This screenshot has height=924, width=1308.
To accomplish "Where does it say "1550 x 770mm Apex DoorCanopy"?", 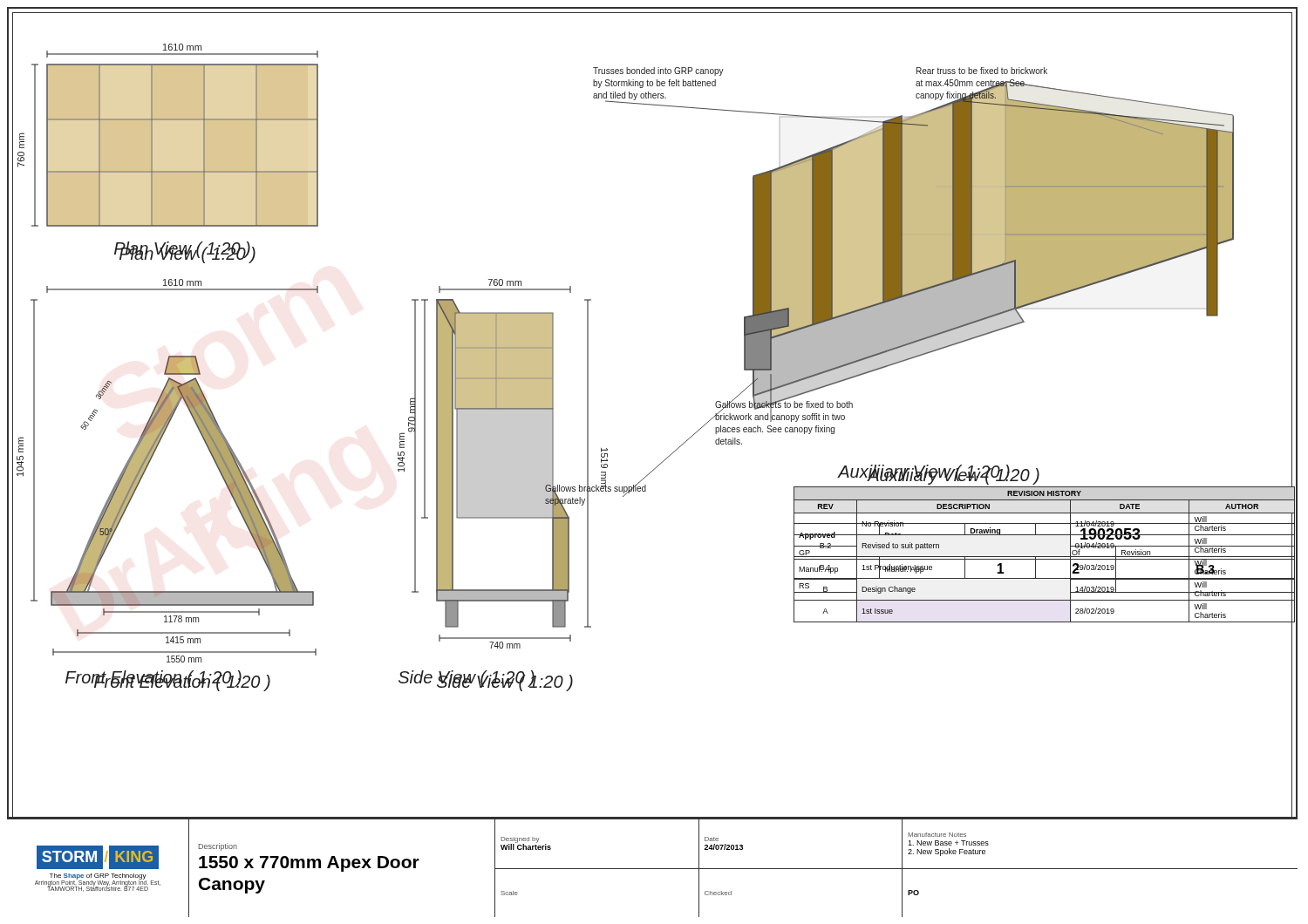I will click(x=309, y=872).
